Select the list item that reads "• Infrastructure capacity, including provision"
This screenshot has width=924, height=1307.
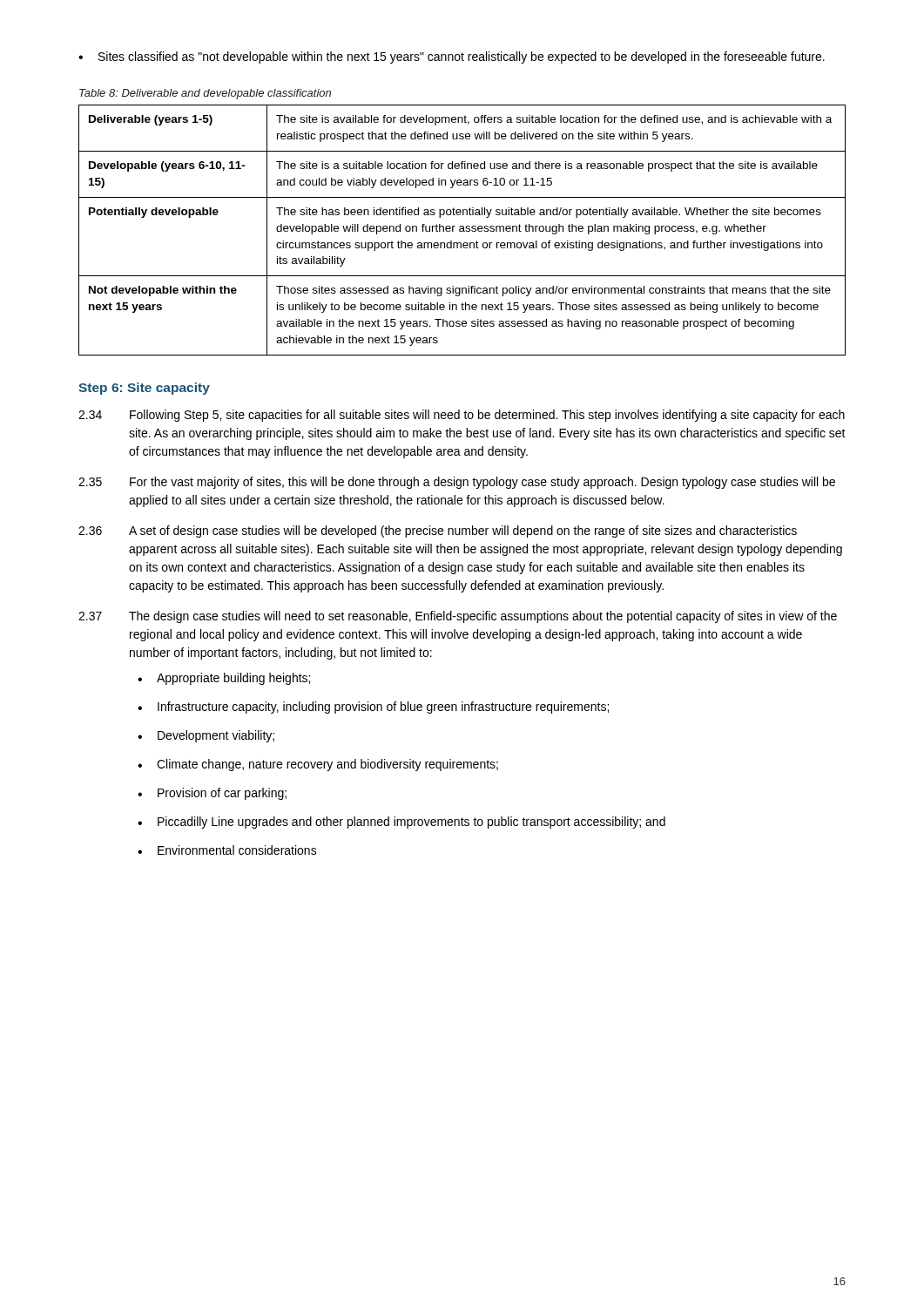click(374, 708)
